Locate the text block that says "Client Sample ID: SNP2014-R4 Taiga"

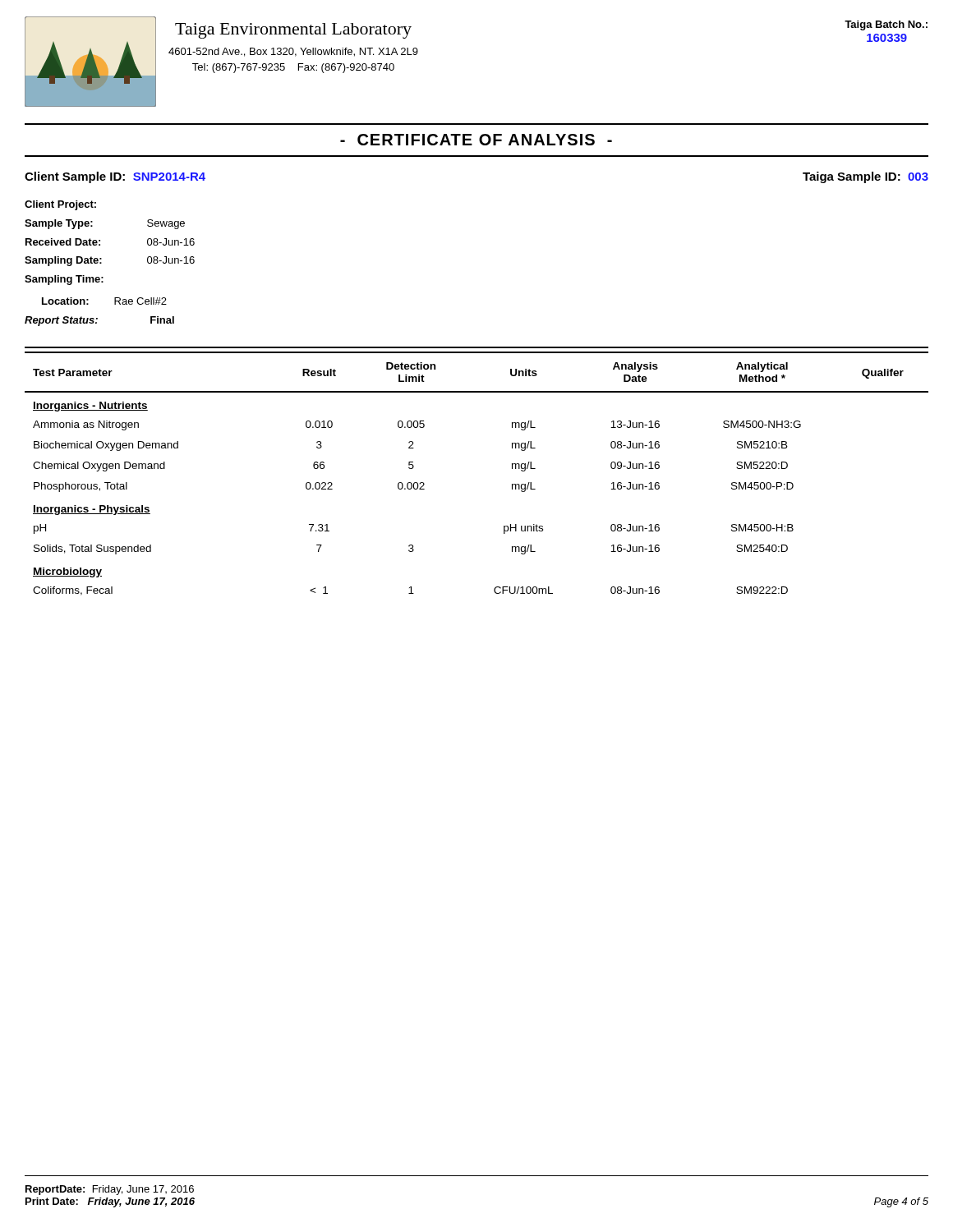click(x=119, y=179)
